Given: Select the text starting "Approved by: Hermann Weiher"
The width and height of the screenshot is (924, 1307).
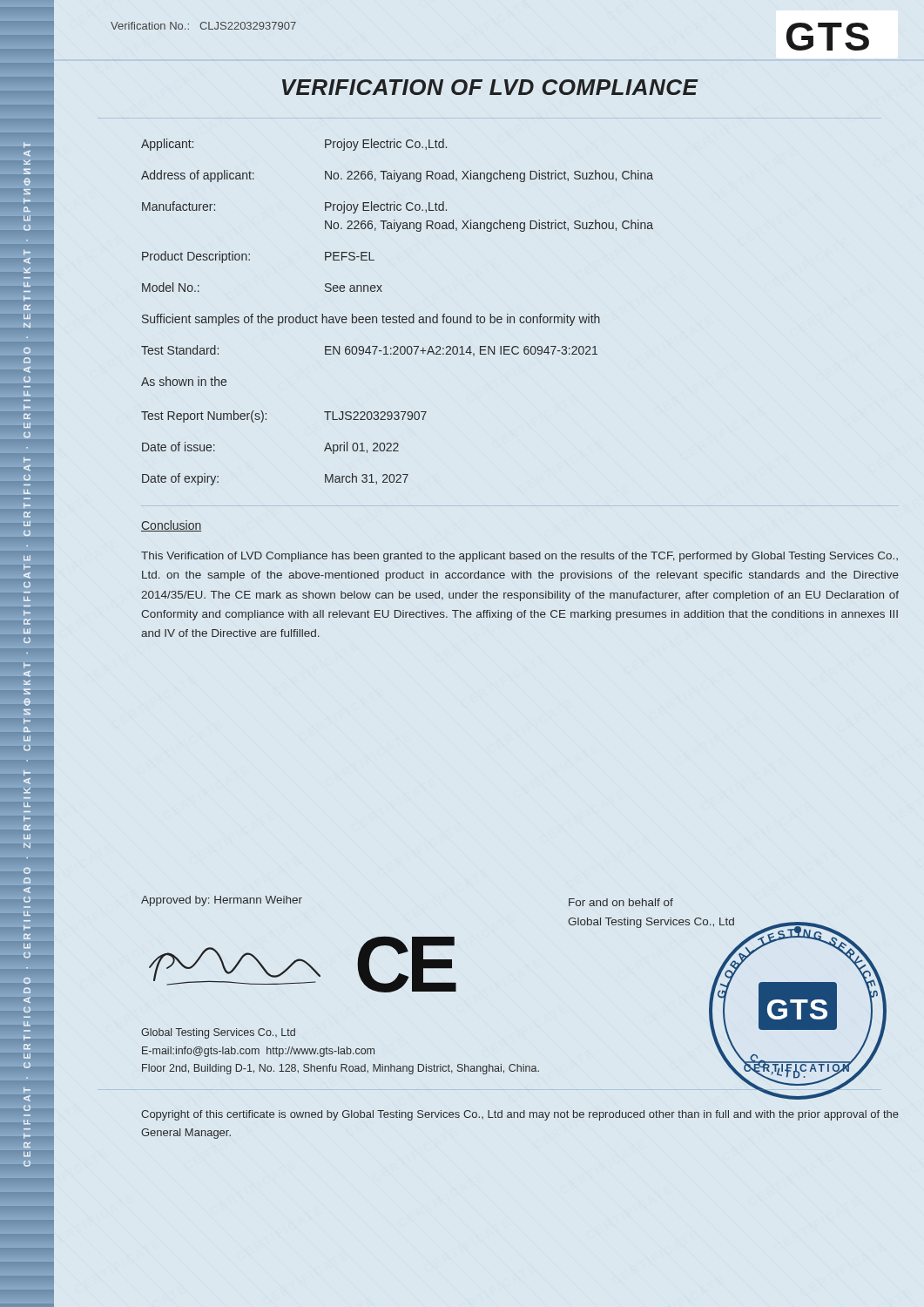Looking at the screenshot, I should [x=222, y=900].
